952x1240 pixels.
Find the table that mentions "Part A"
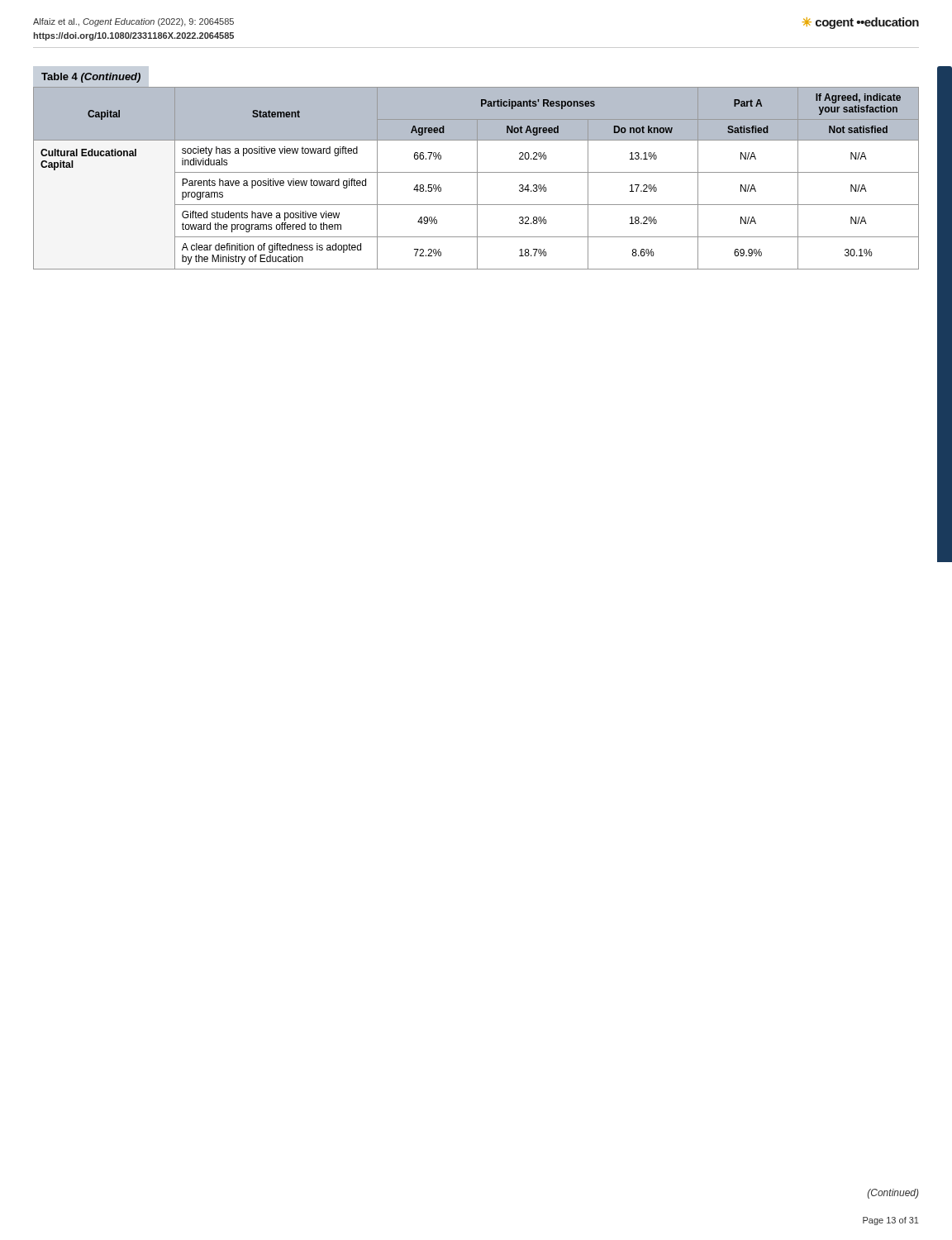[x=476, y=168]
